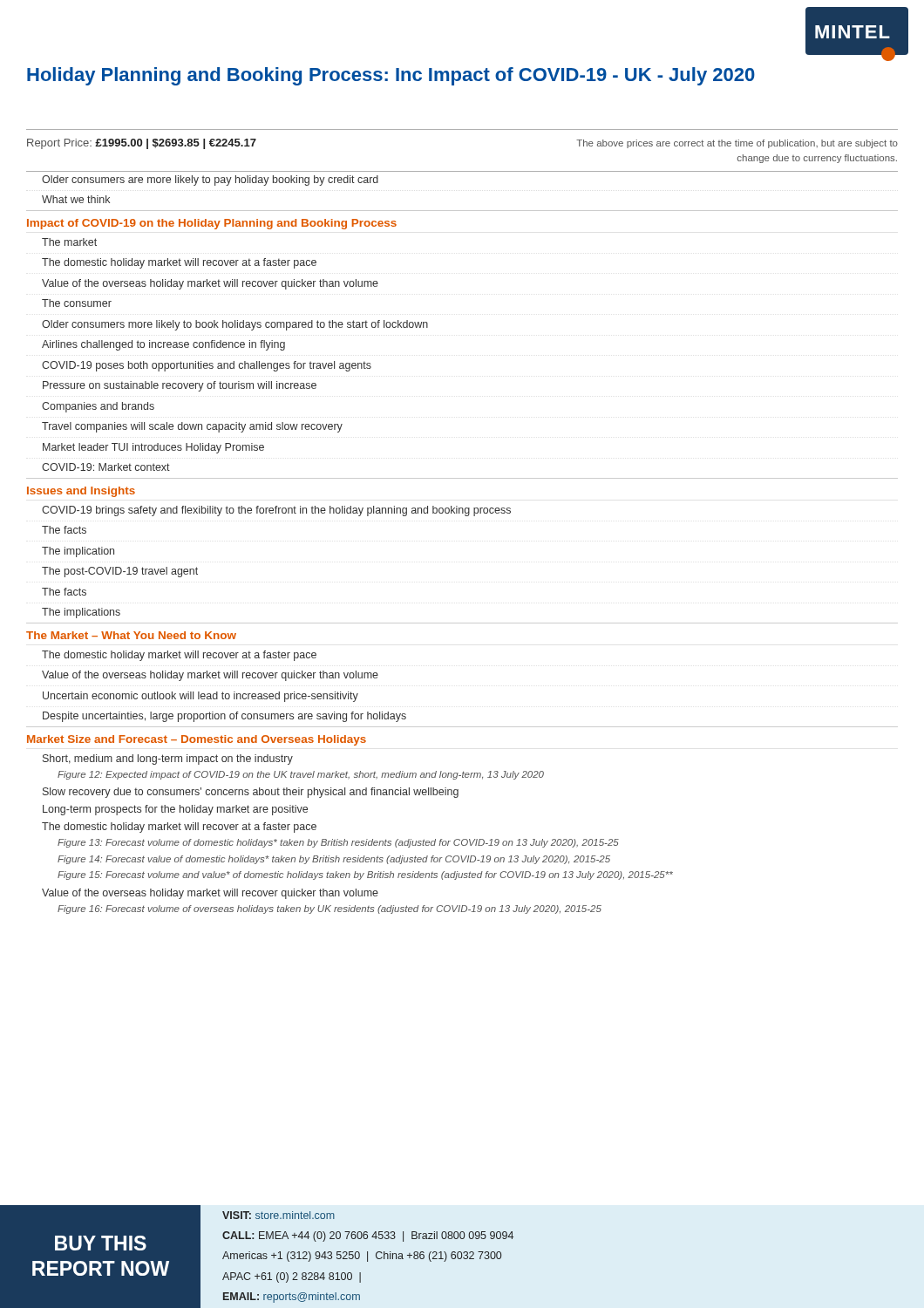
Task: Point to the passage starting "The market"
Action: point(69,242)
